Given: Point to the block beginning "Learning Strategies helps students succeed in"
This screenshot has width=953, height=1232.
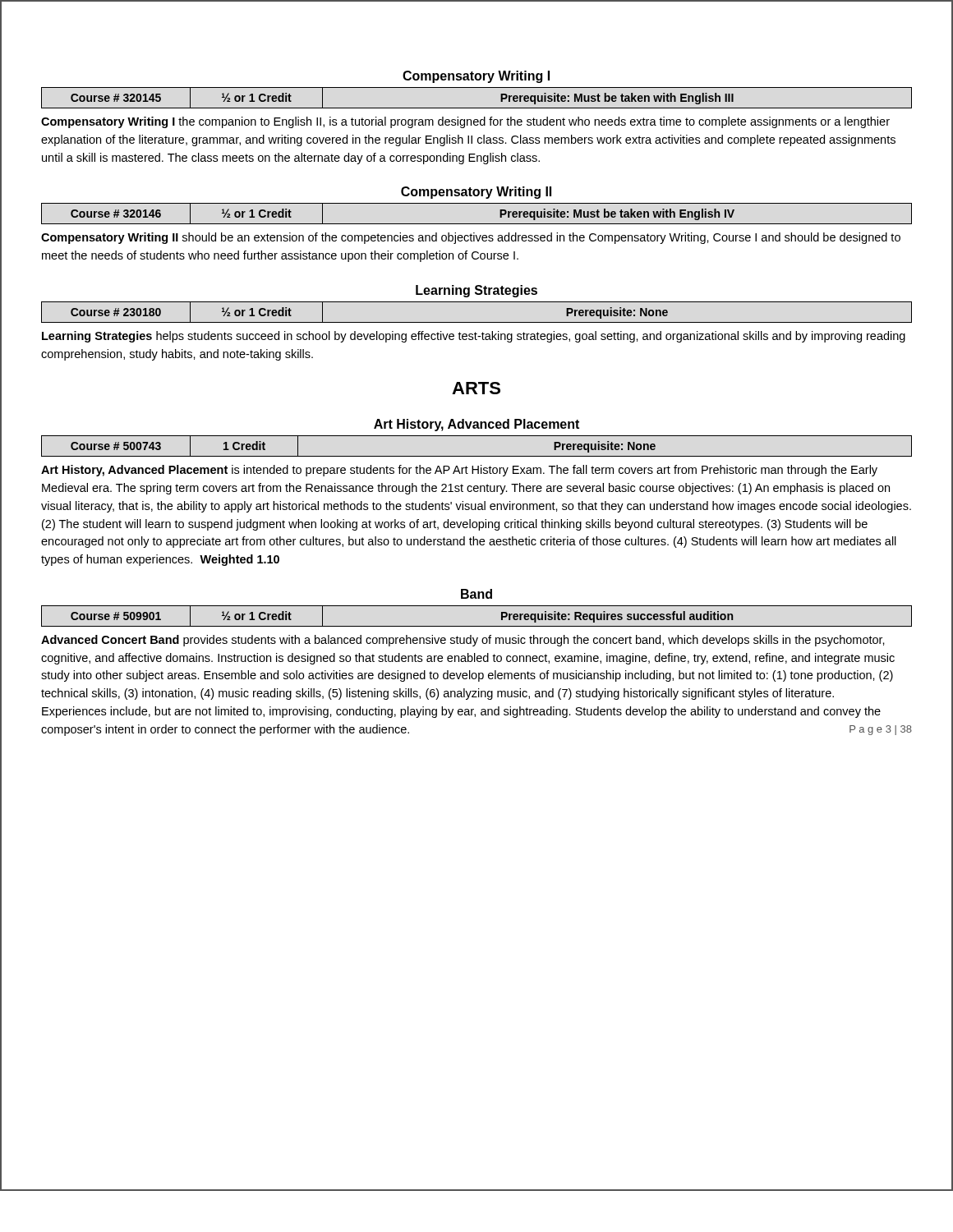Looking at the screenshot, I should point(473,345).
